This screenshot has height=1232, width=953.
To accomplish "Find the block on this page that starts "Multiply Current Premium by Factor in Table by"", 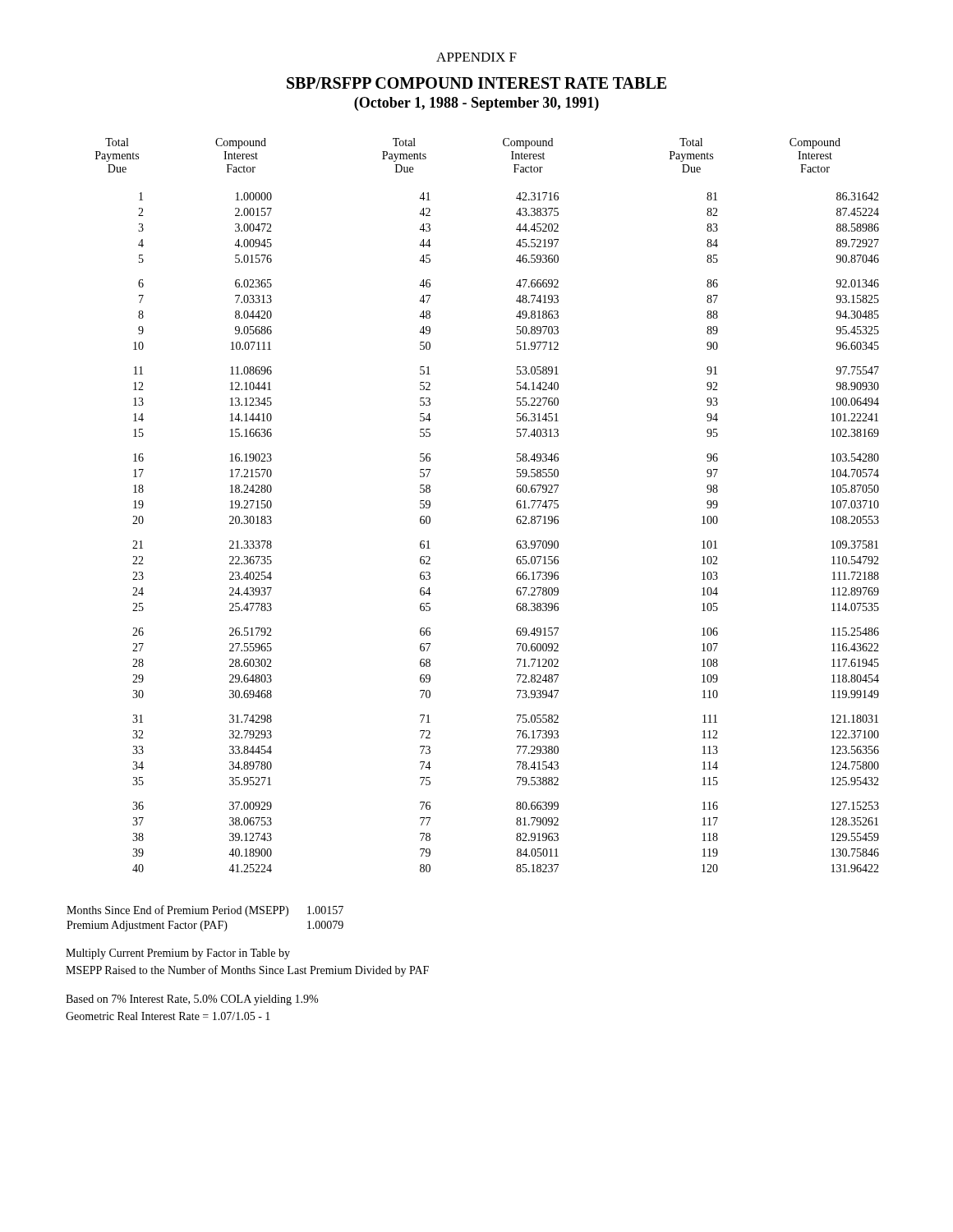I will click(247, 961).
